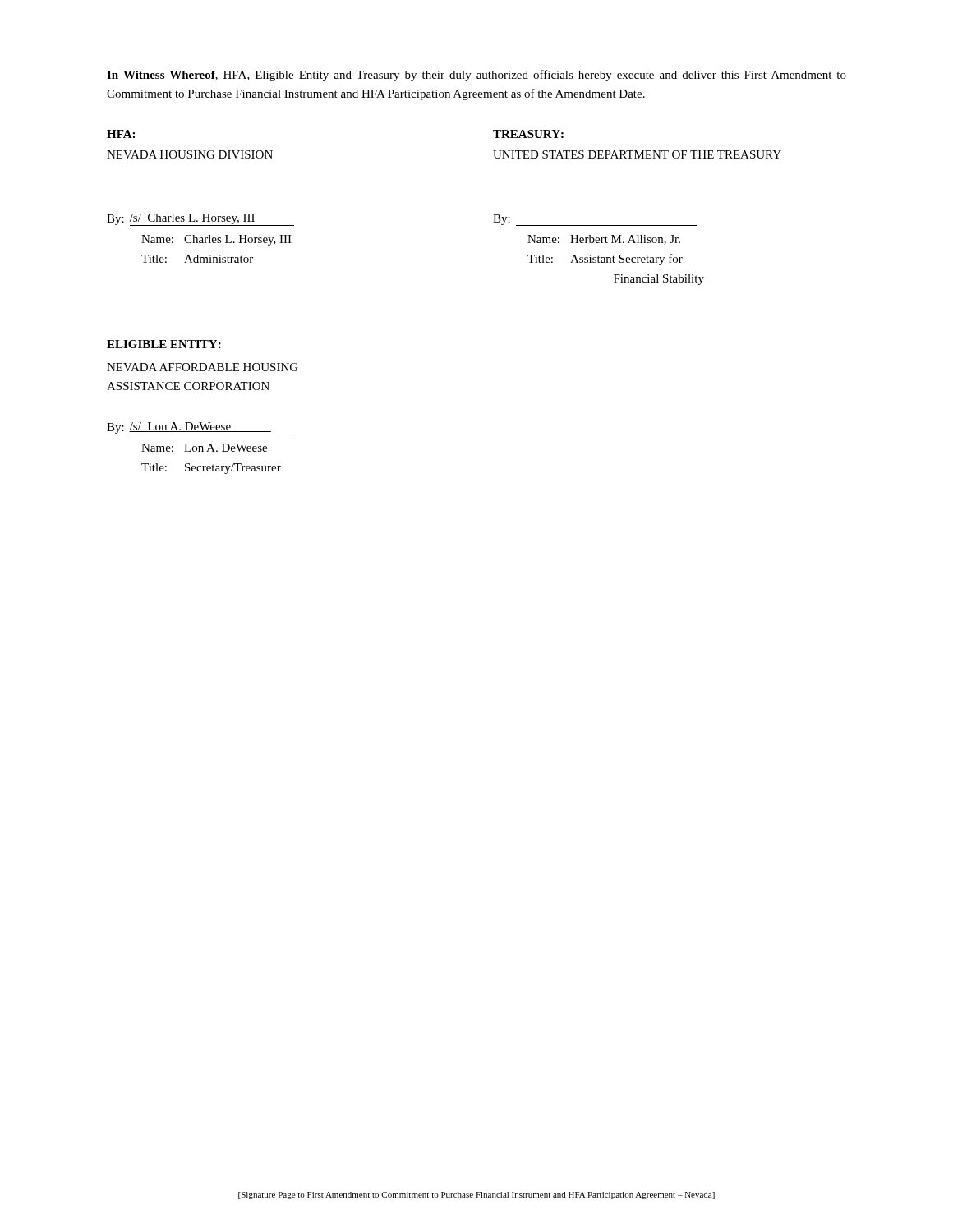This screenshot has height=1232, width=953.
Task: Point to the block beginning "TREASURY: UNITED STATES"
Action: coord(670,145)
